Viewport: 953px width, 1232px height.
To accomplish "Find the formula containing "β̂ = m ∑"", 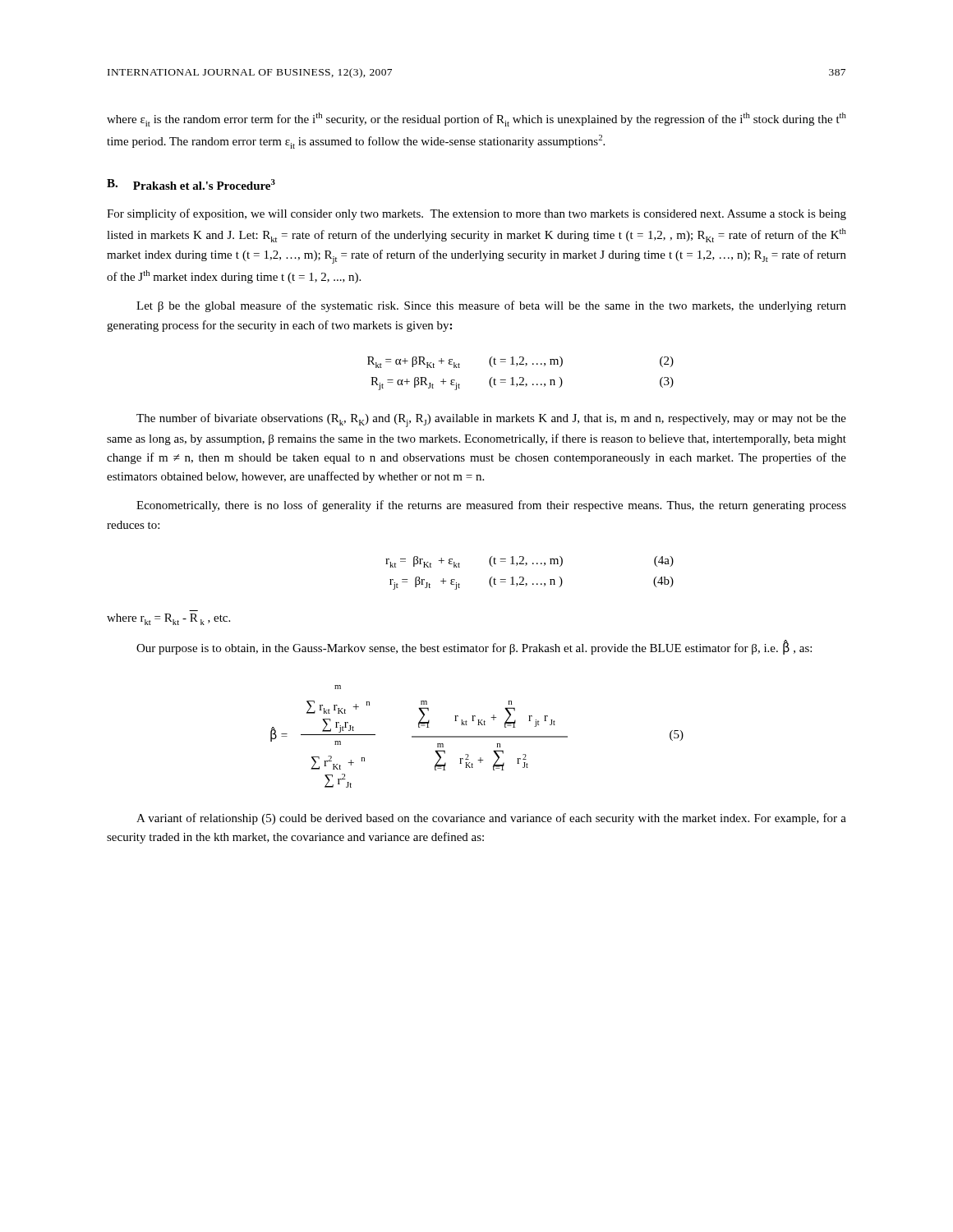I will [476, 735].
